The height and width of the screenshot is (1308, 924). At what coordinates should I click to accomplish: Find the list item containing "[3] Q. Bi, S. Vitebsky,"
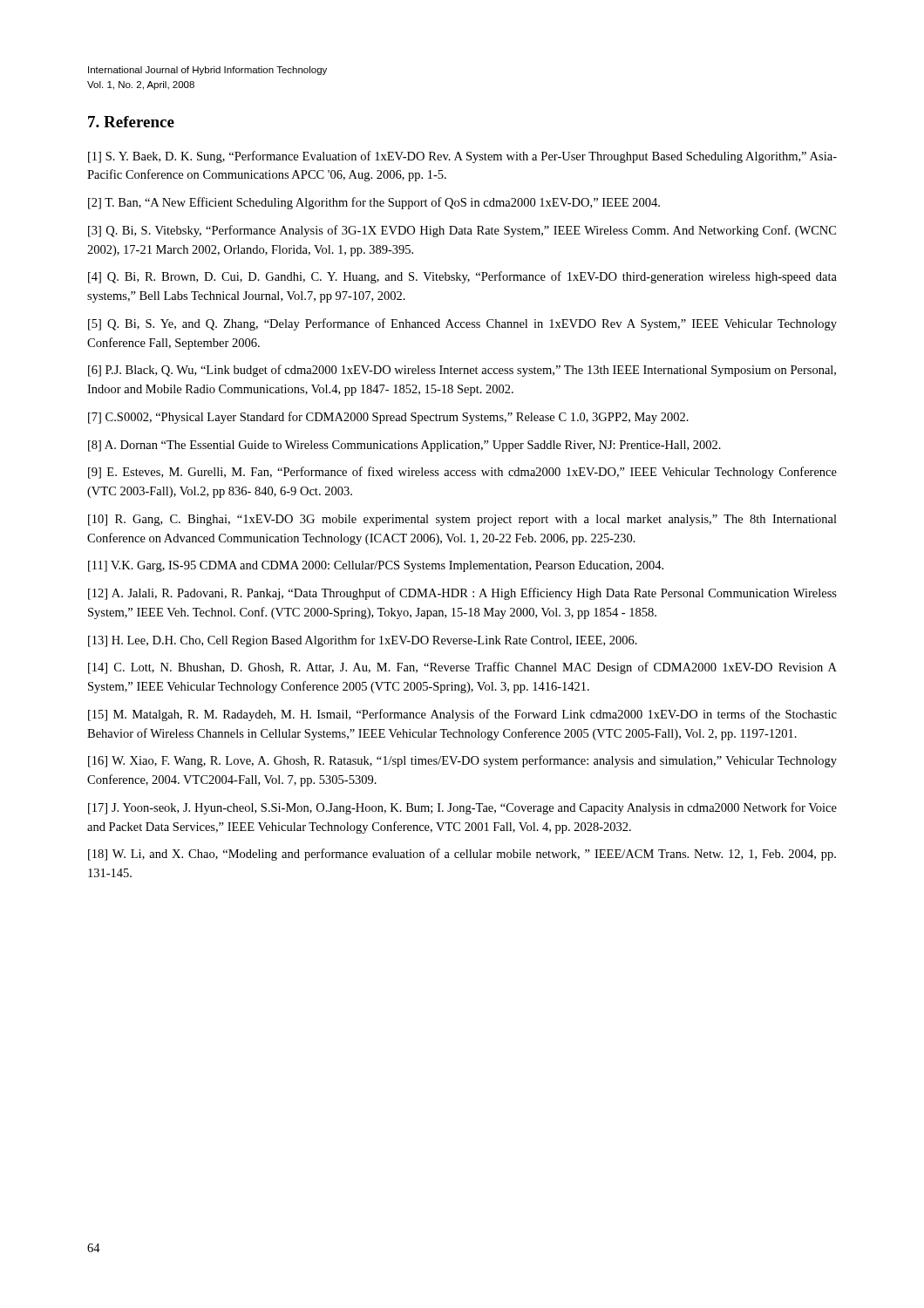tap(462, 239)
